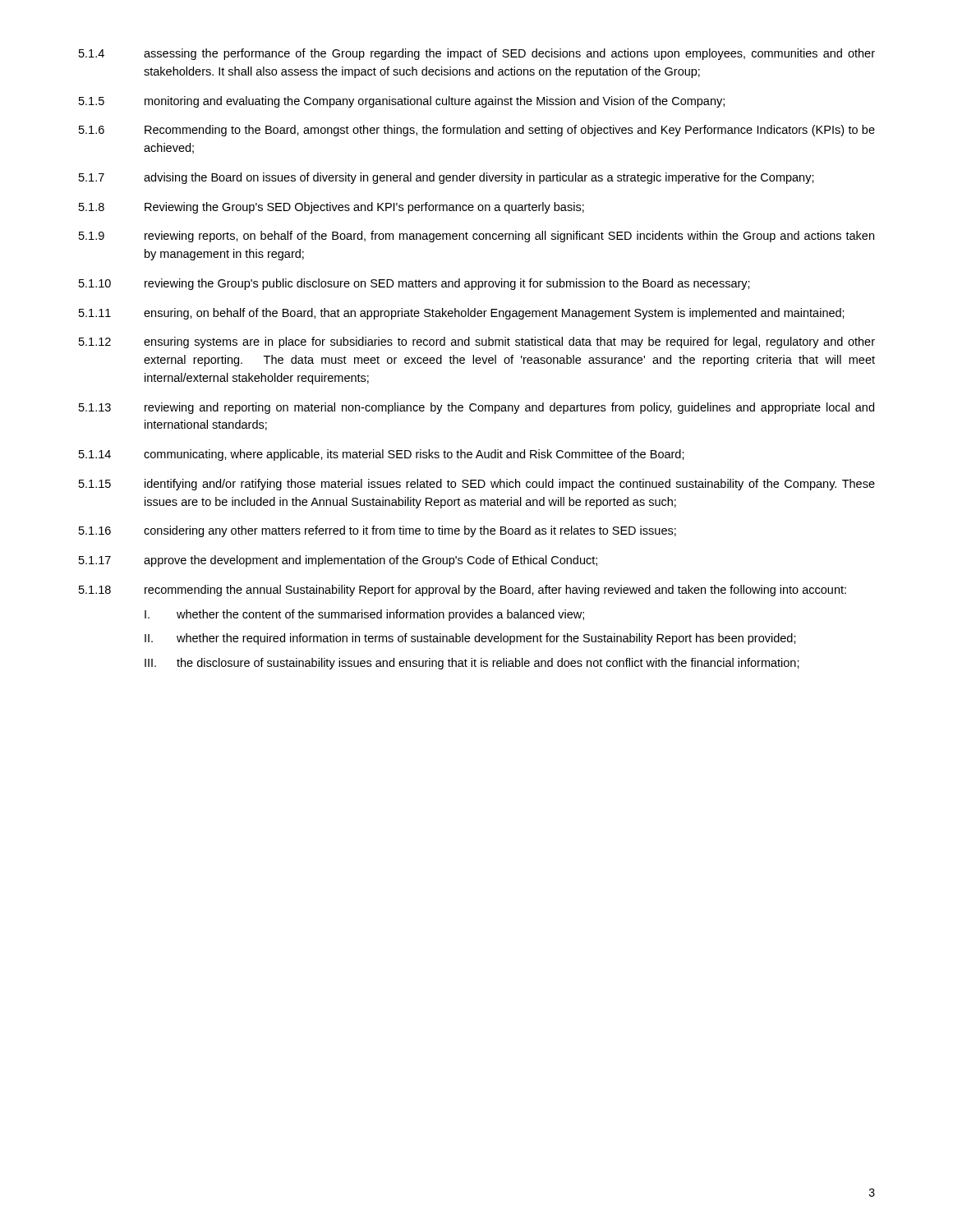Point to the region starting "5.1.18 recommending the"
The height and width of the screenshot is (1232, 953).
click(x=476, y=633)
